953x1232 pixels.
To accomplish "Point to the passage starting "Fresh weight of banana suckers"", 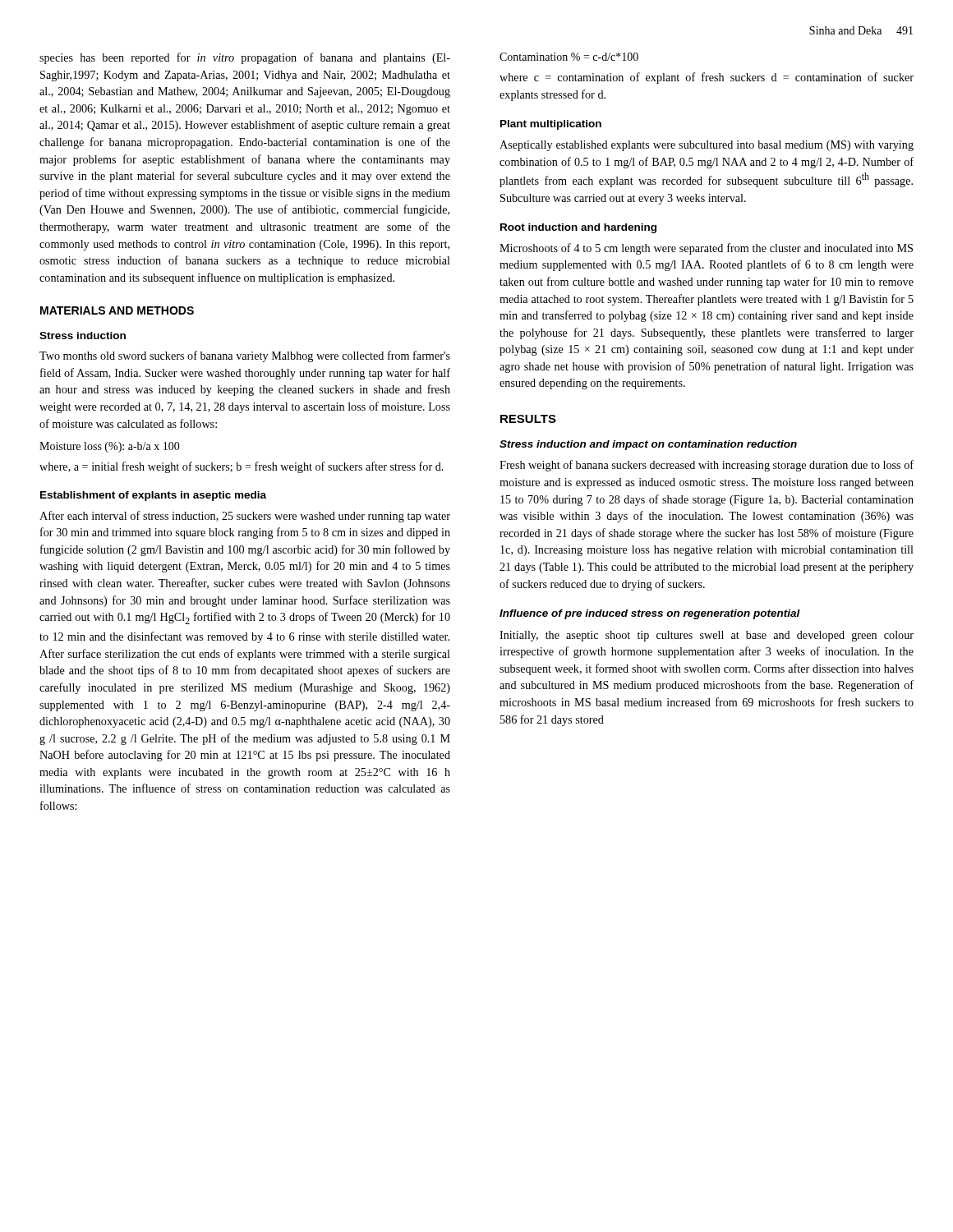I will tap(707, 525).
